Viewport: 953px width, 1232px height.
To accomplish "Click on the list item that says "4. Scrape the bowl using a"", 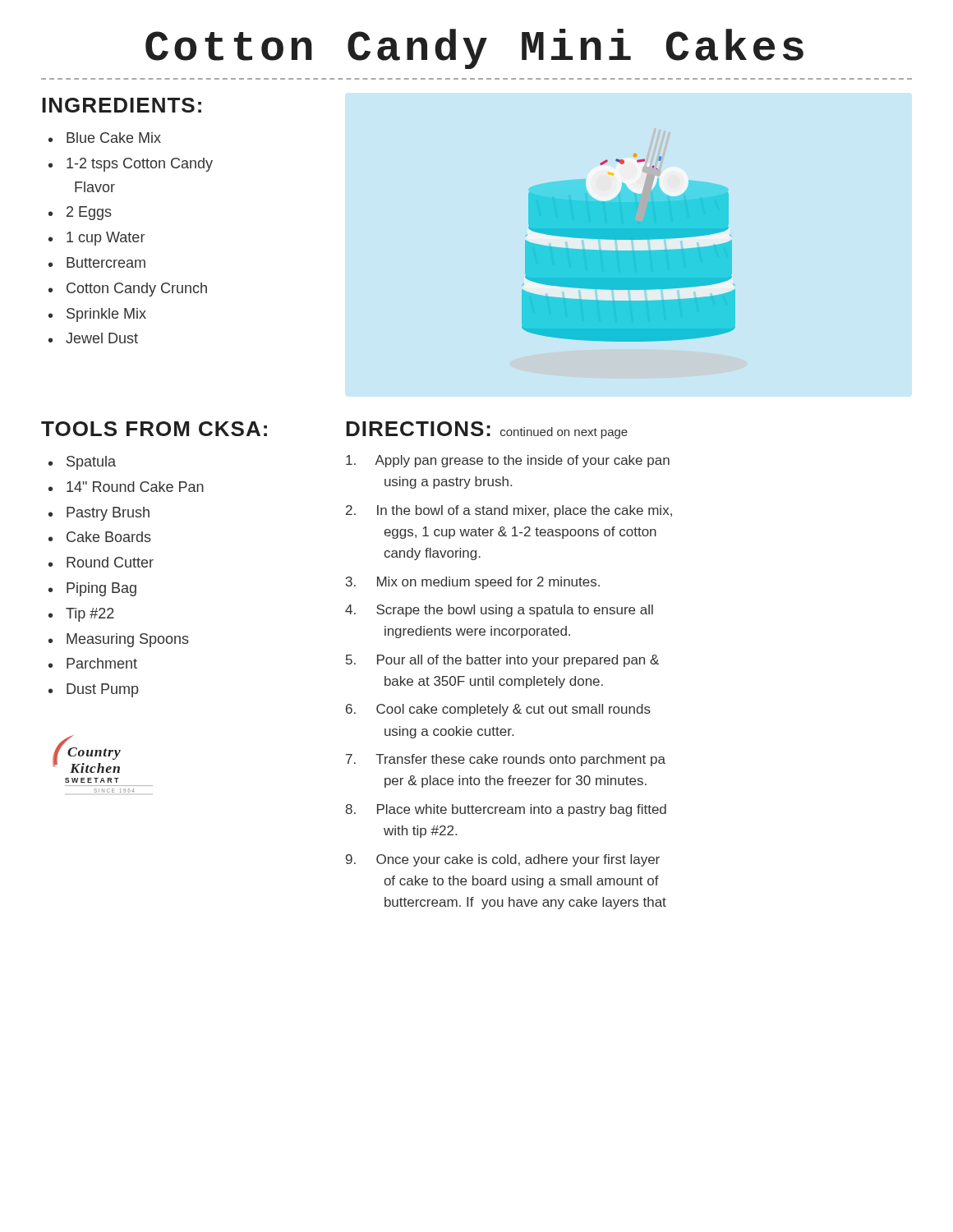I will 499,619.
